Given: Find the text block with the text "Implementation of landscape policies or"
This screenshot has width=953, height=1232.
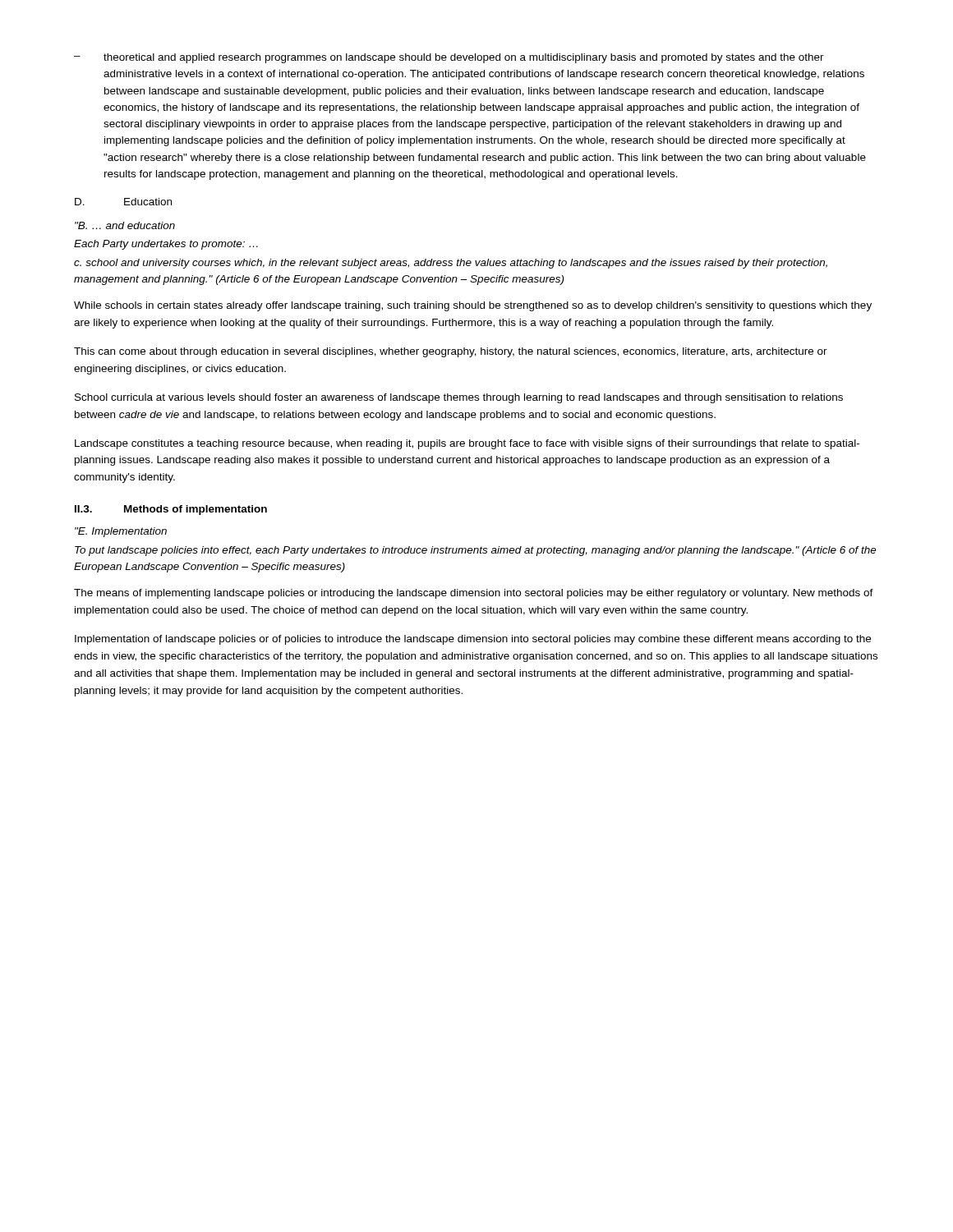Looking at the screenshot, I should pos(476,664).
